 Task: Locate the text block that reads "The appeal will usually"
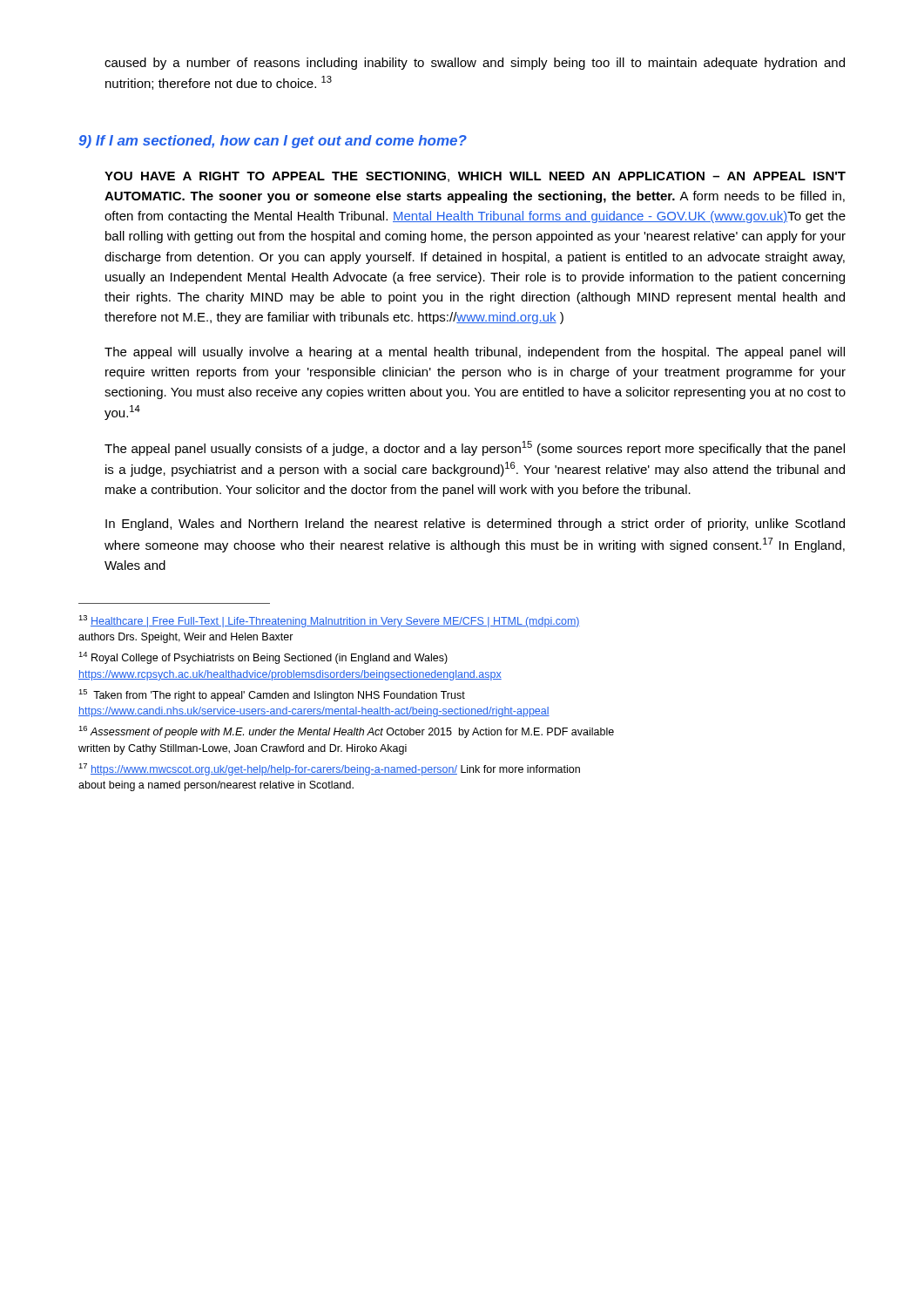point(475,382)
